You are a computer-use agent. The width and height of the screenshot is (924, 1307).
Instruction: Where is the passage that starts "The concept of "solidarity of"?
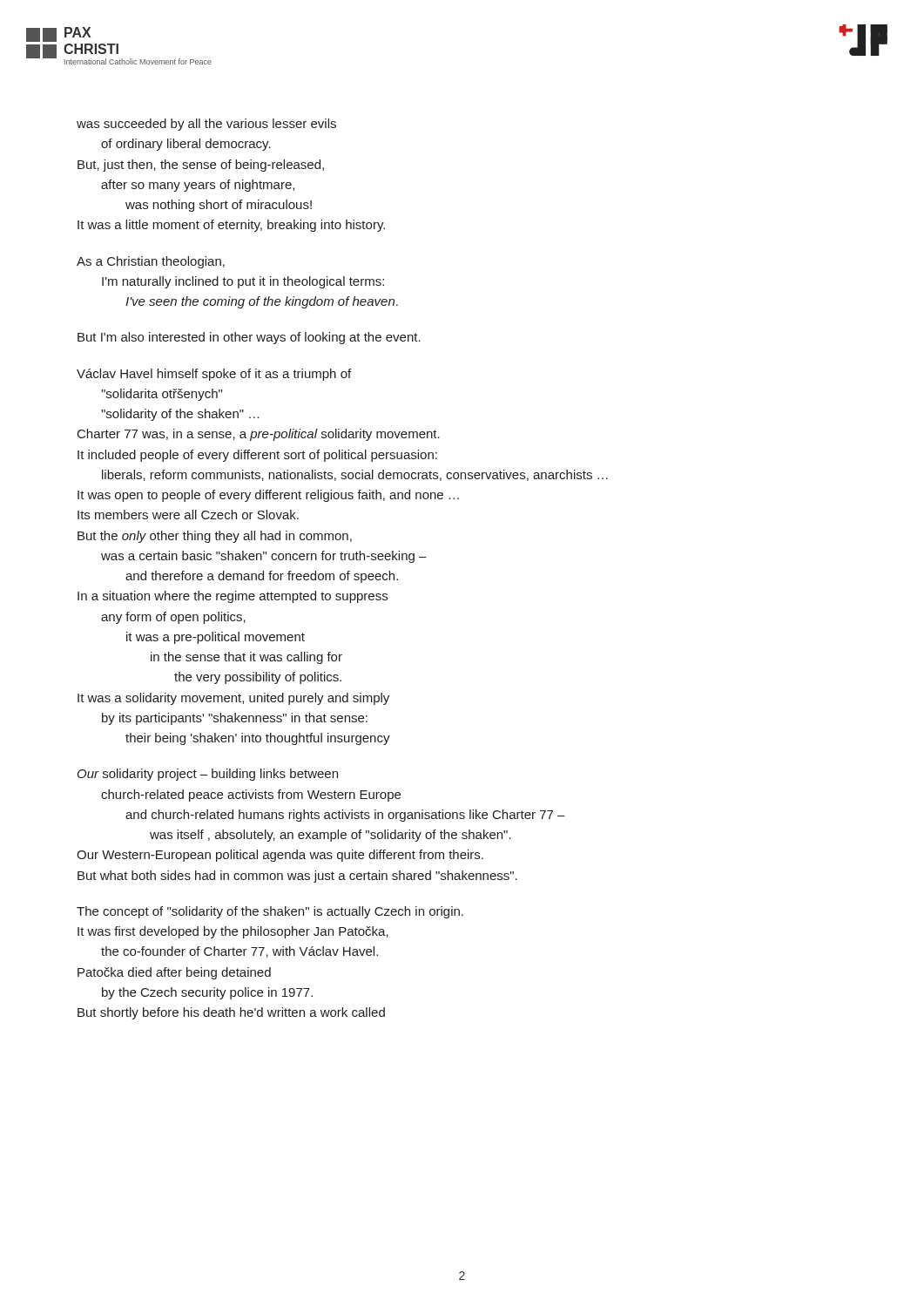[x=270, y=912]
